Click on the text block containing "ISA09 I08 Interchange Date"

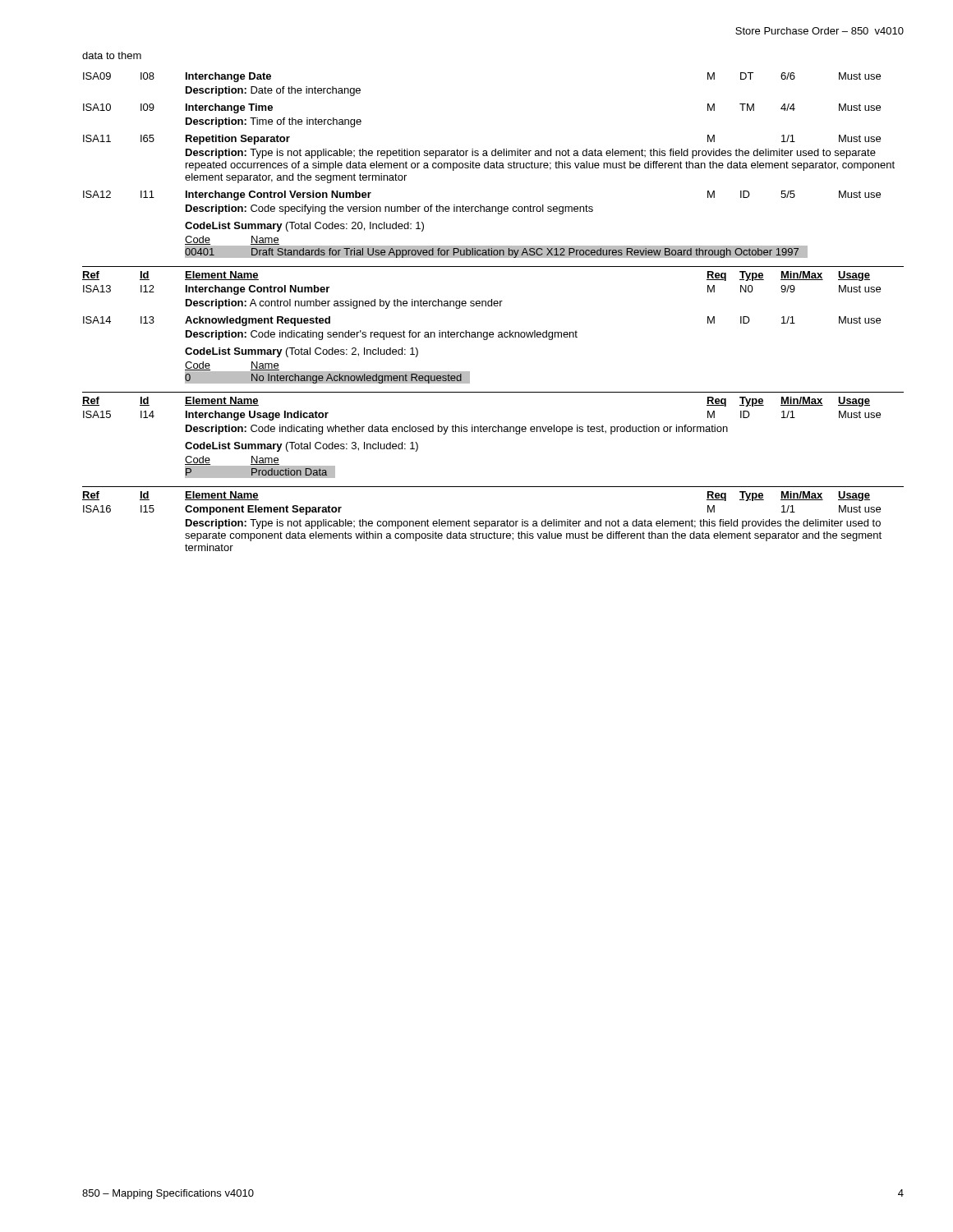95,77
